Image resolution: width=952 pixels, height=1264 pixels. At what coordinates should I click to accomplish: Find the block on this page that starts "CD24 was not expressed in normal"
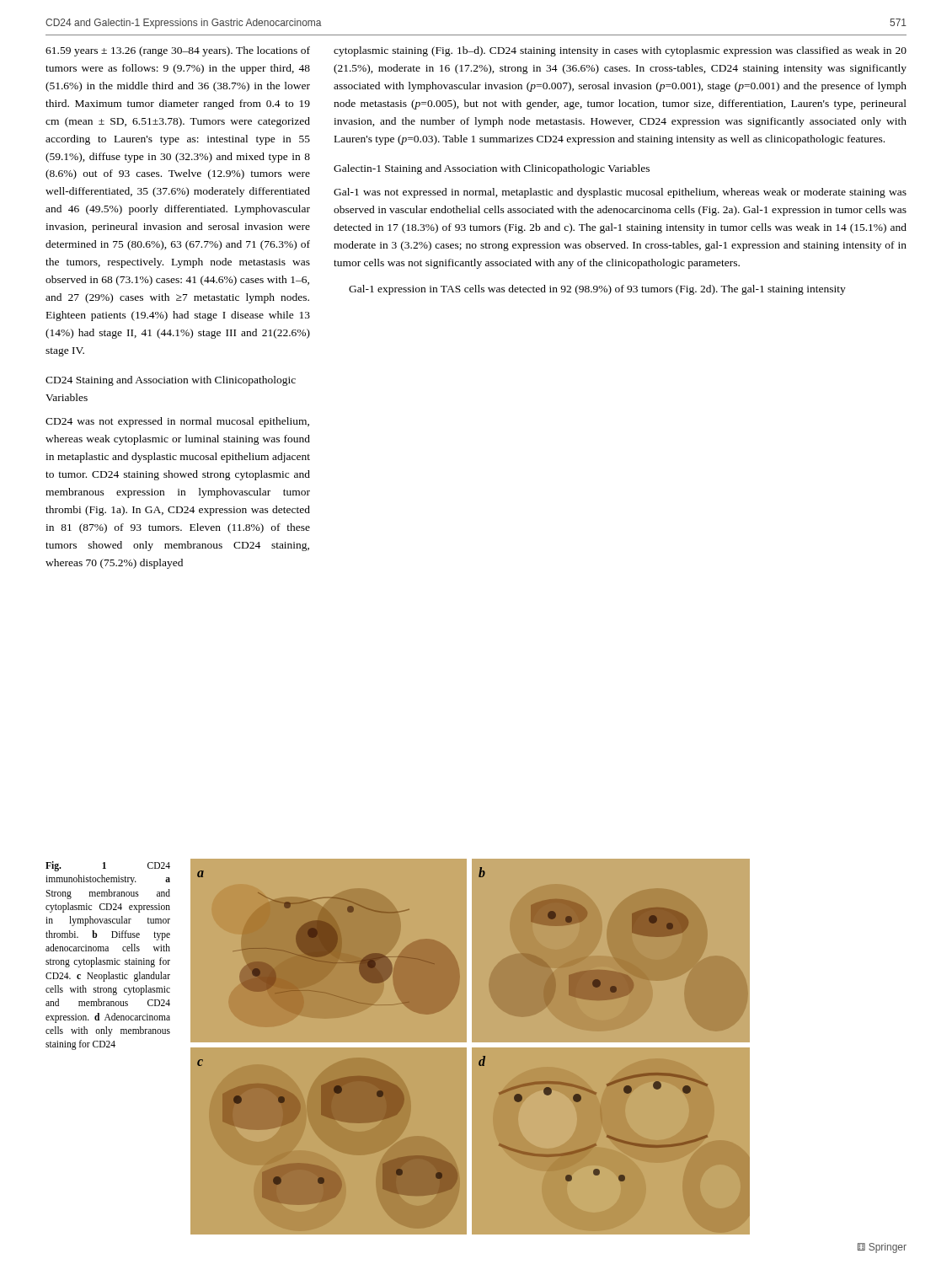178,493
